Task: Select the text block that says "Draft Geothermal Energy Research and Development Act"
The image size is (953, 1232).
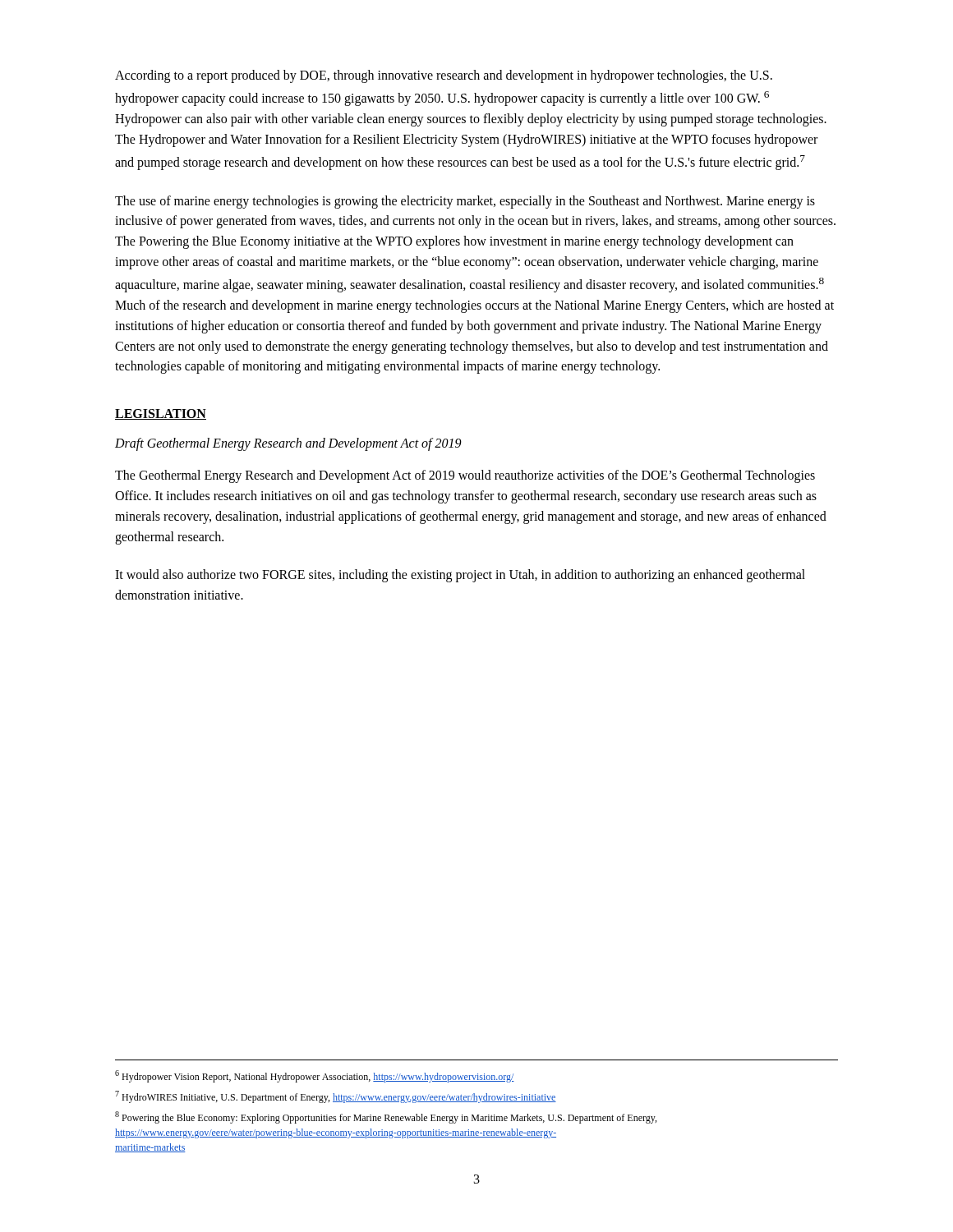Action: tap(288, 443)
